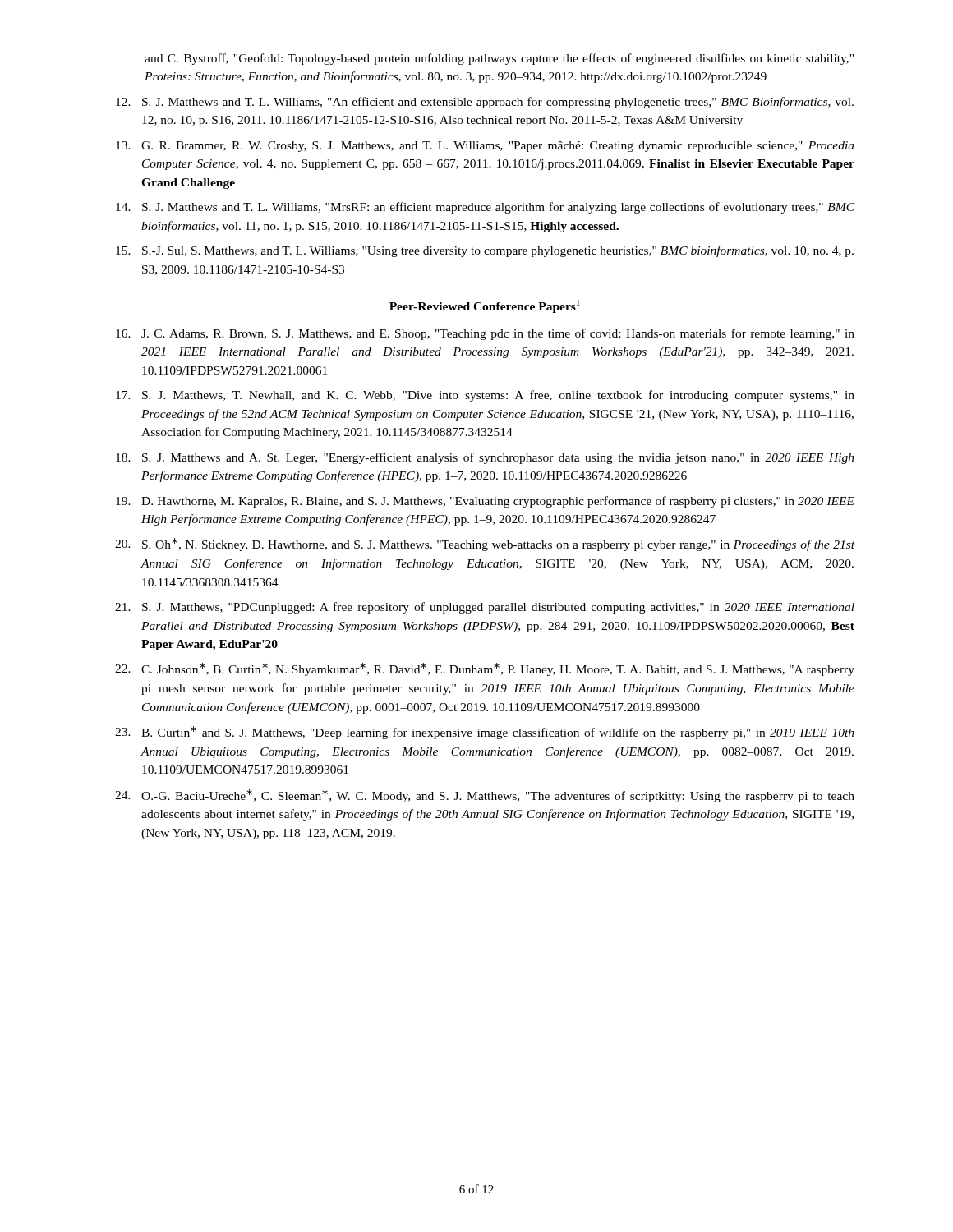Click on the list item that reads "20. S. Oh∗, N."
Viewport: 953px width, 1232px height.
point(485,563)
